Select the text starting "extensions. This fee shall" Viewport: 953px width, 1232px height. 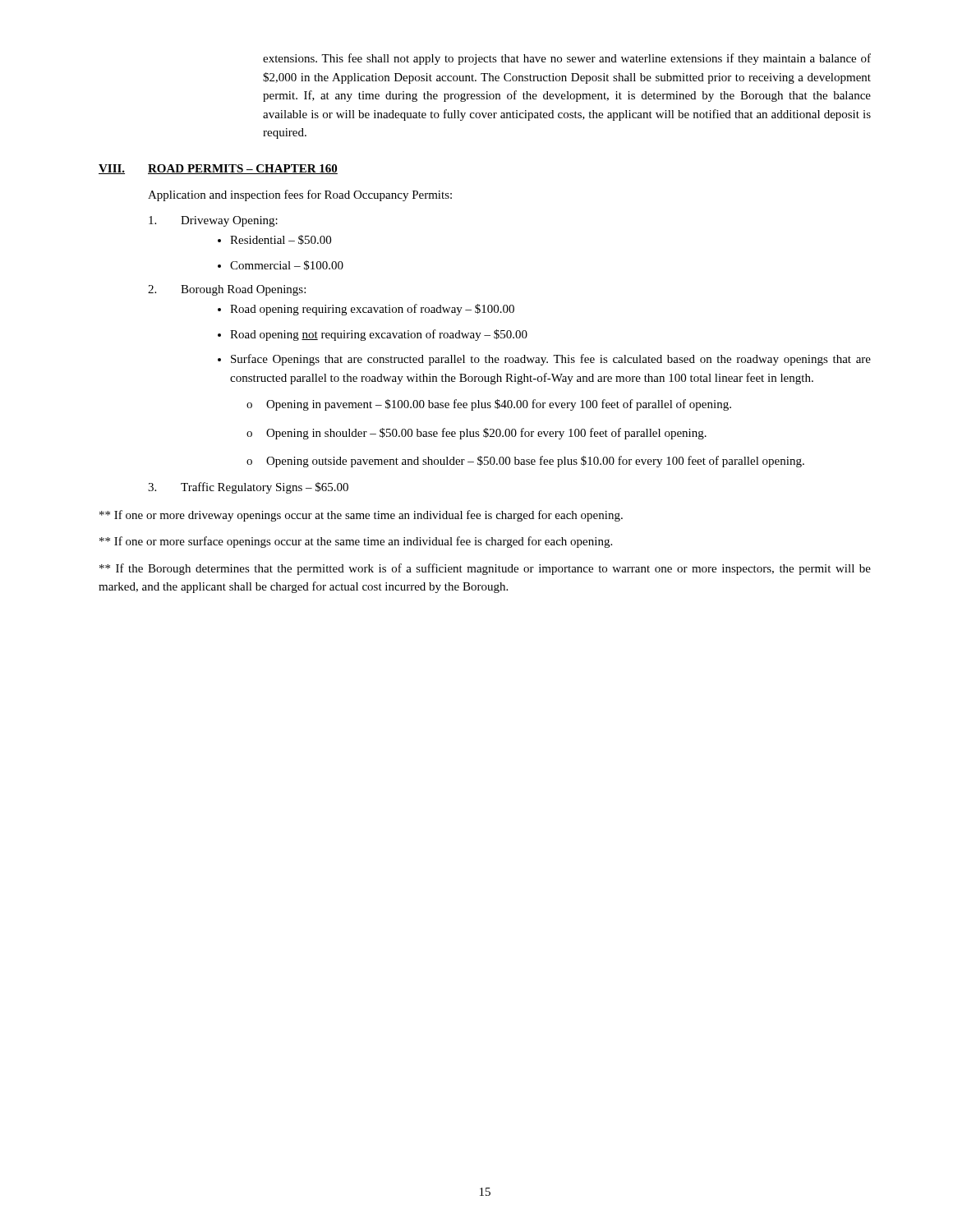(567, 95)
